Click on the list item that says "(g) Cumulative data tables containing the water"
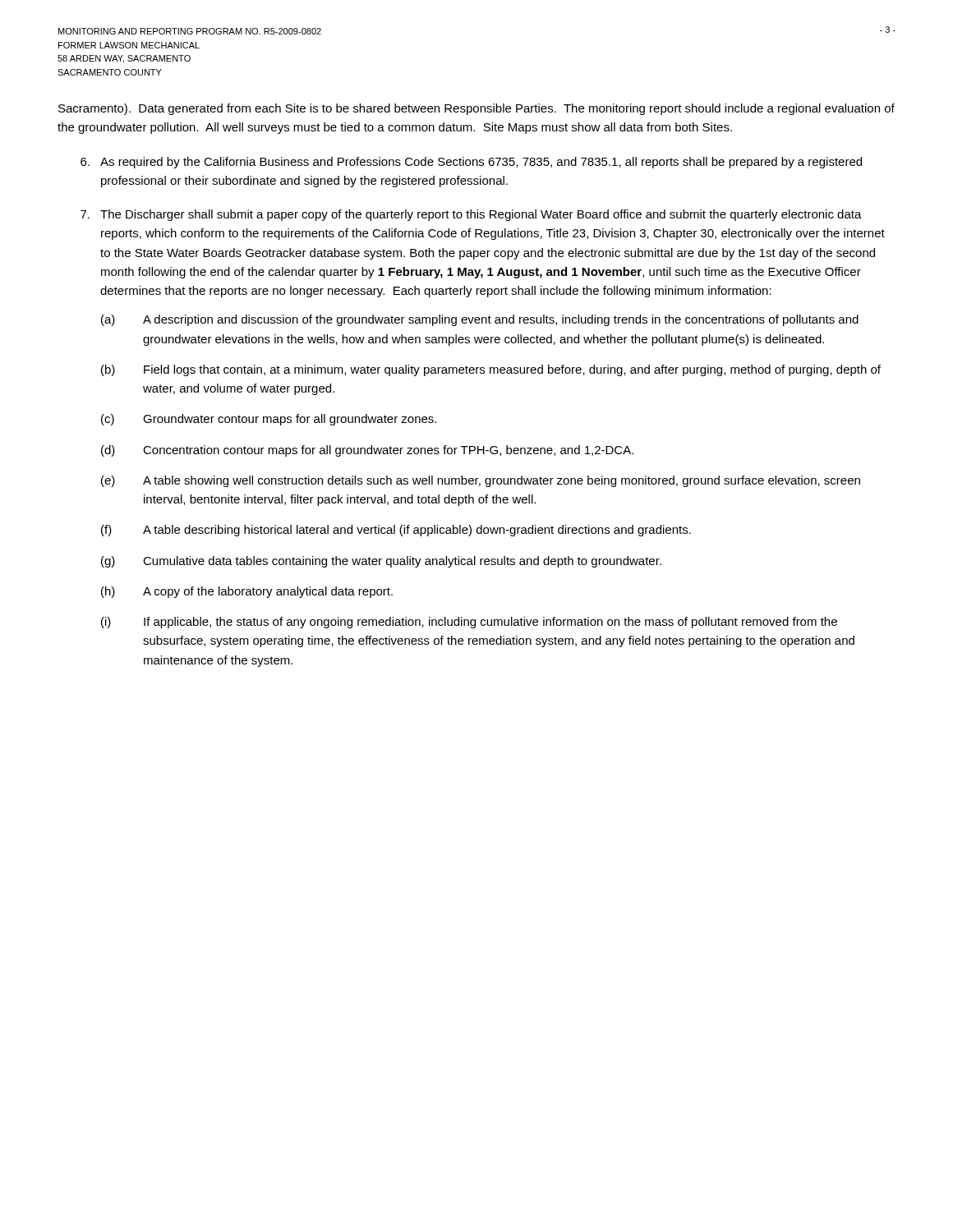Viewport: 953px width, 1232px height. coord(498,560)
